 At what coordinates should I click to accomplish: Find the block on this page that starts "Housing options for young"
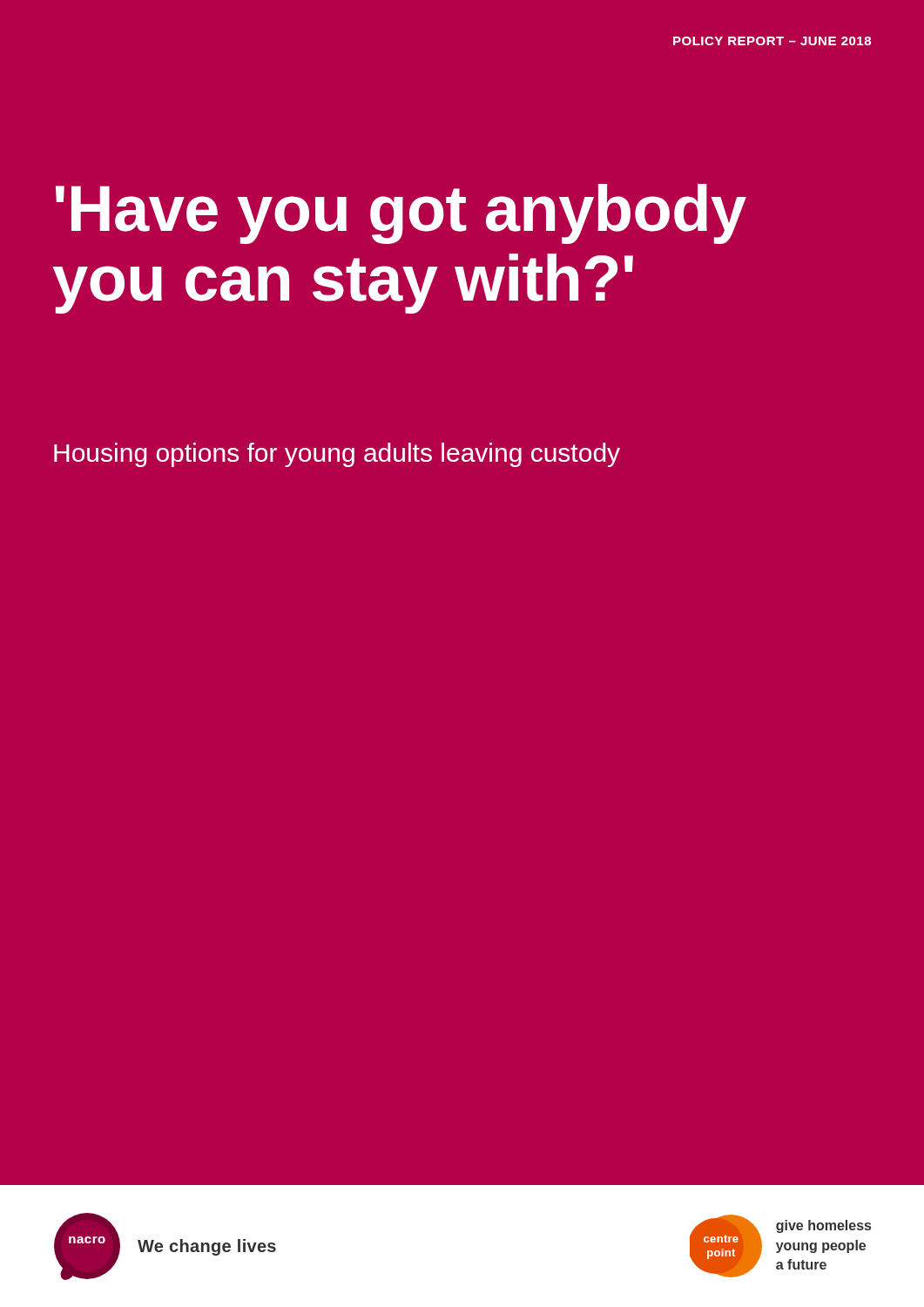tap(336, 453)
